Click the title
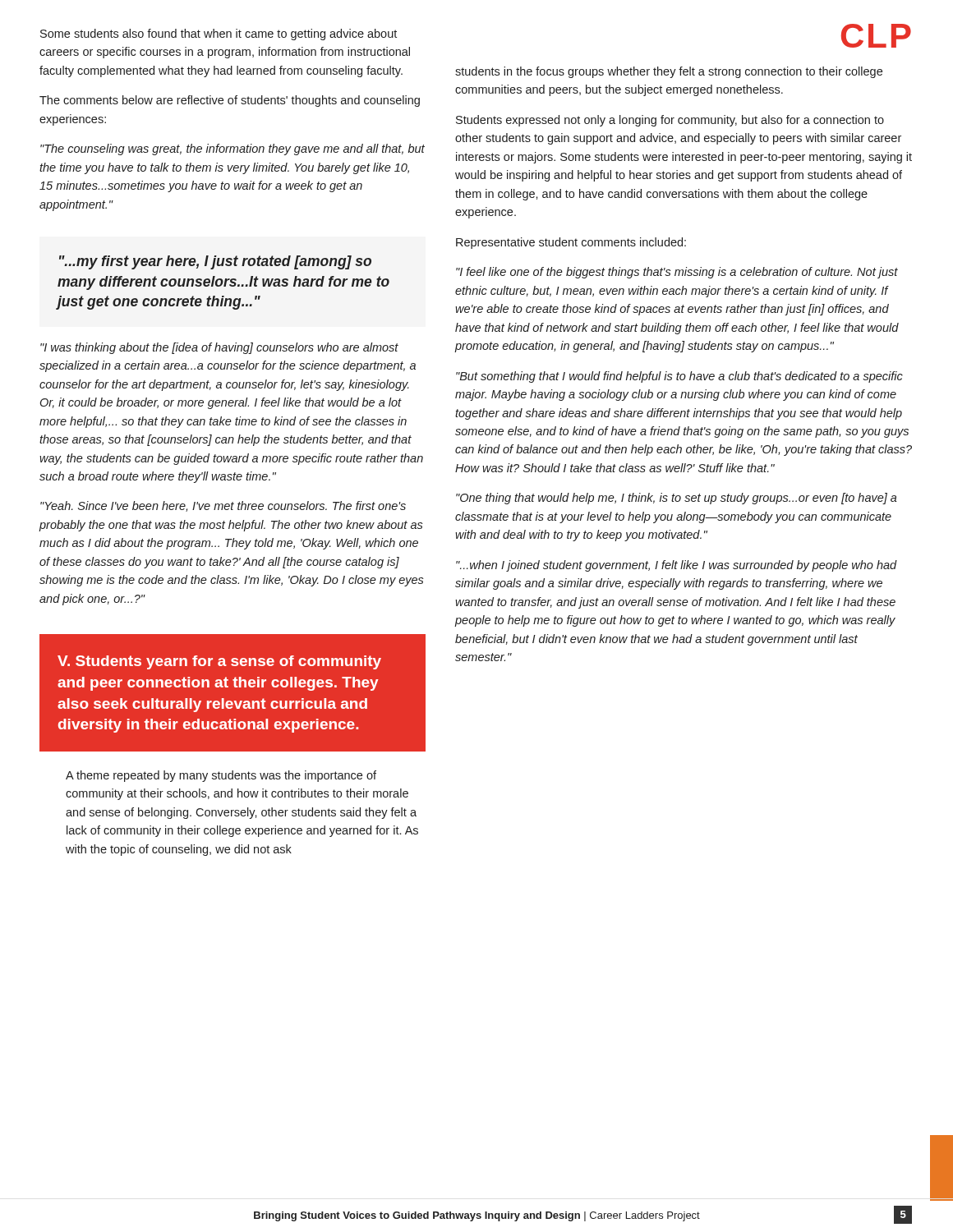This screenshot has height=1232, width=953. (877, 36)
